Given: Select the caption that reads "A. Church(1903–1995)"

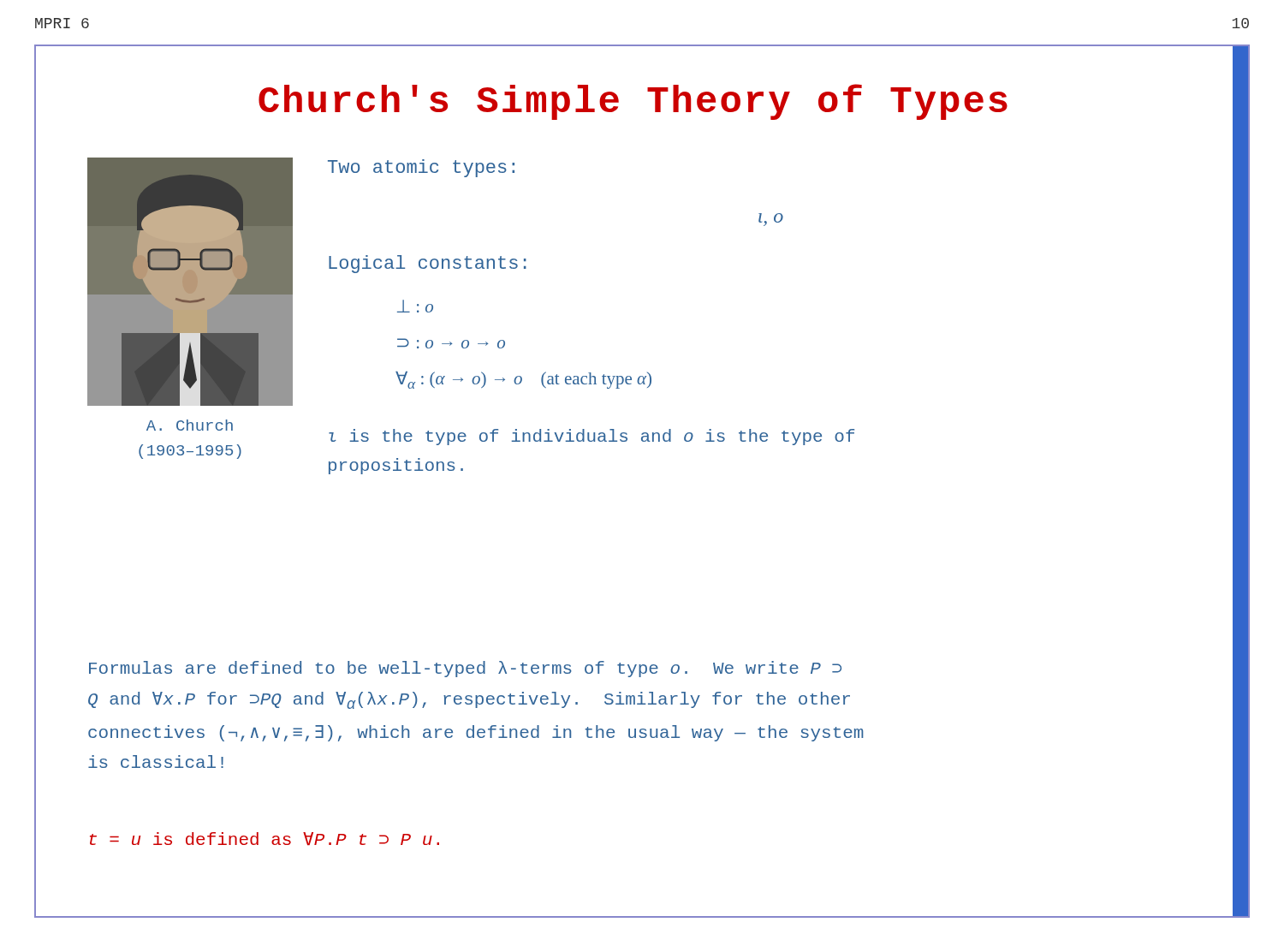Looking at the screenshot, I should [x=190, y=439].
